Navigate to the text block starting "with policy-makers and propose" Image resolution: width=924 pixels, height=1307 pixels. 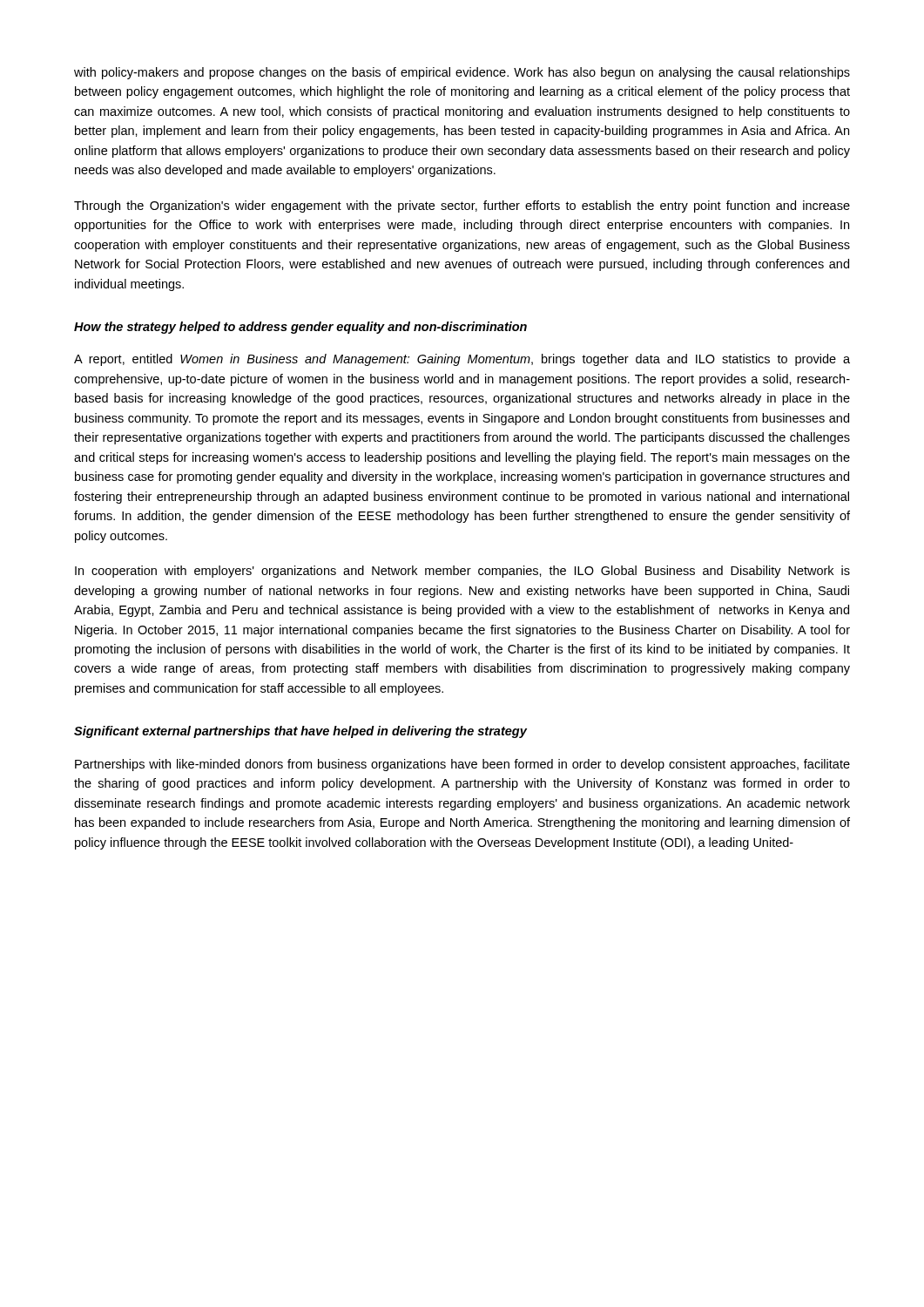tap(462, 121)
